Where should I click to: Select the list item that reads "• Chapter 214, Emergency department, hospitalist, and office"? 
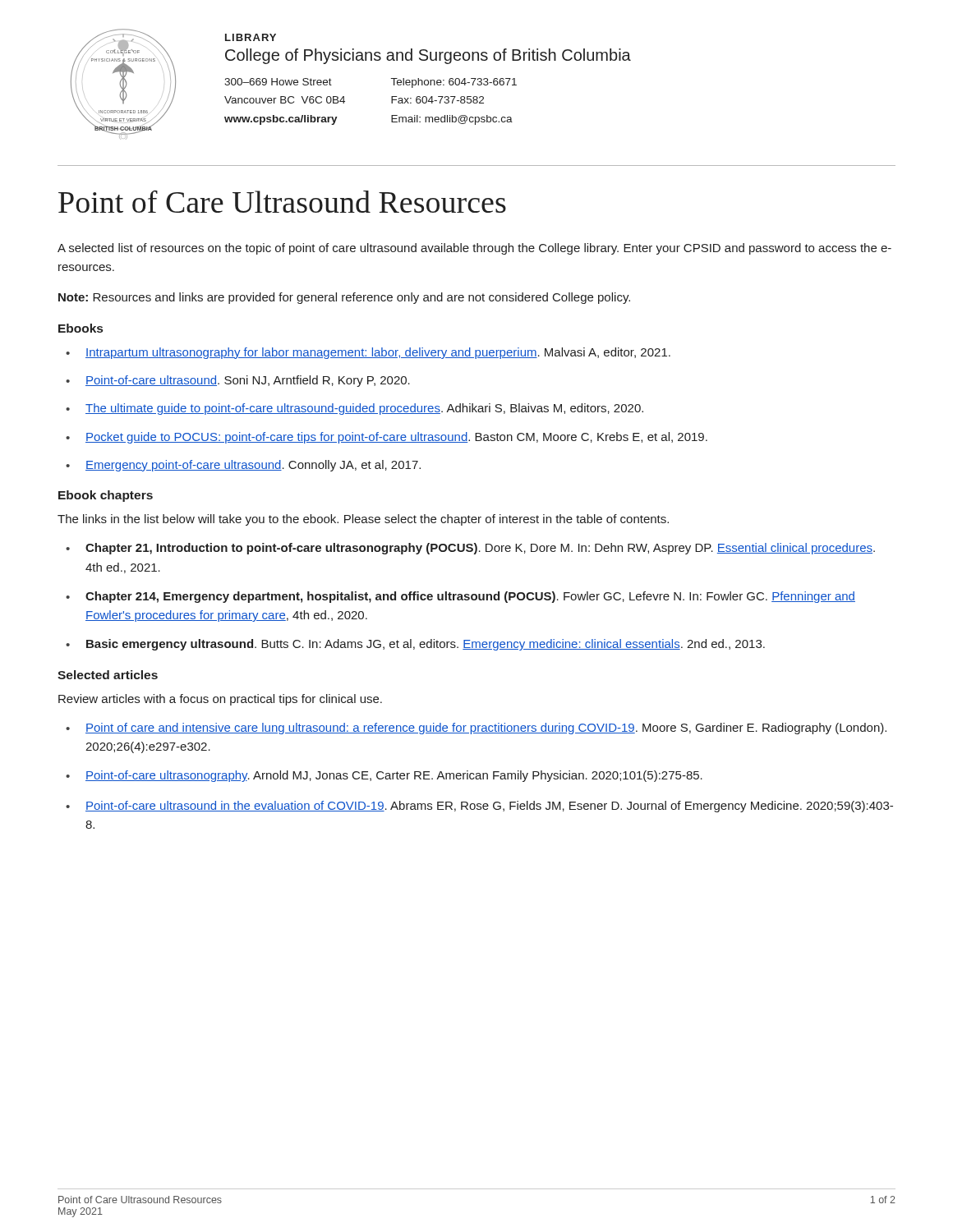(481, 605)
